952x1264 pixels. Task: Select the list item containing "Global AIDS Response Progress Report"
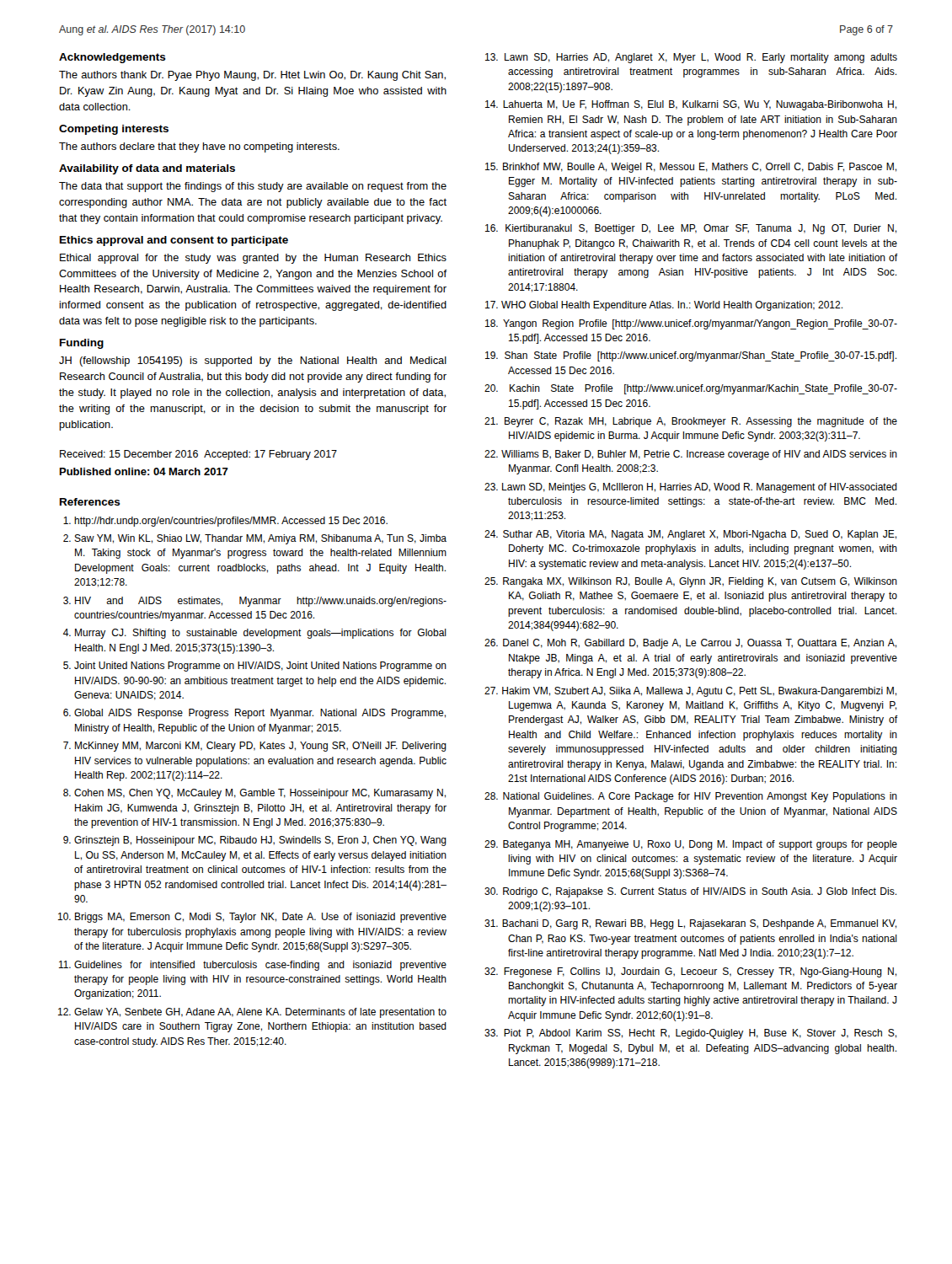click(260, 721)
